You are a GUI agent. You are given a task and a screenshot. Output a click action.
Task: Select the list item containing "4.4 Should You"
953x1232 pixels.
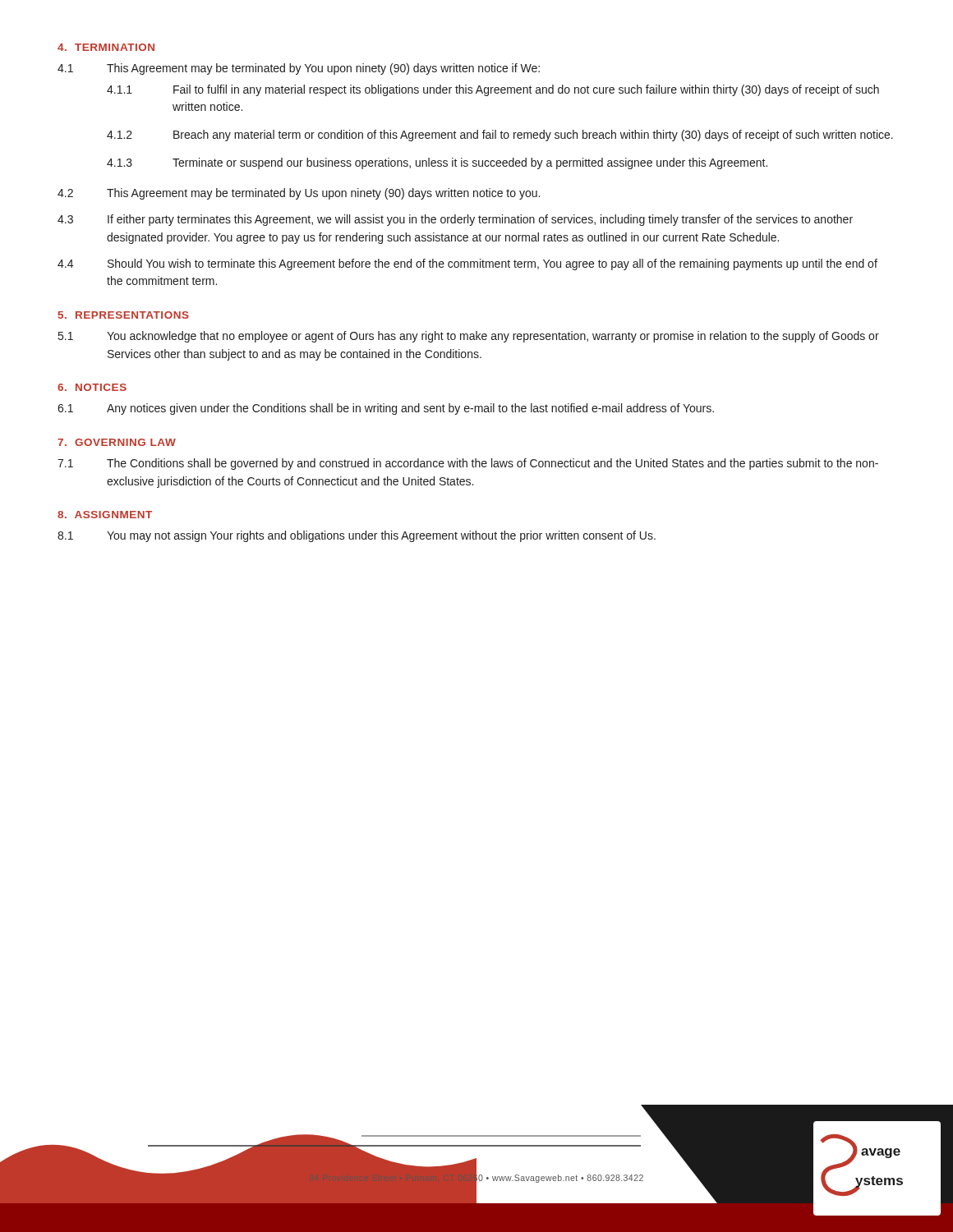(x=476, y=273)
